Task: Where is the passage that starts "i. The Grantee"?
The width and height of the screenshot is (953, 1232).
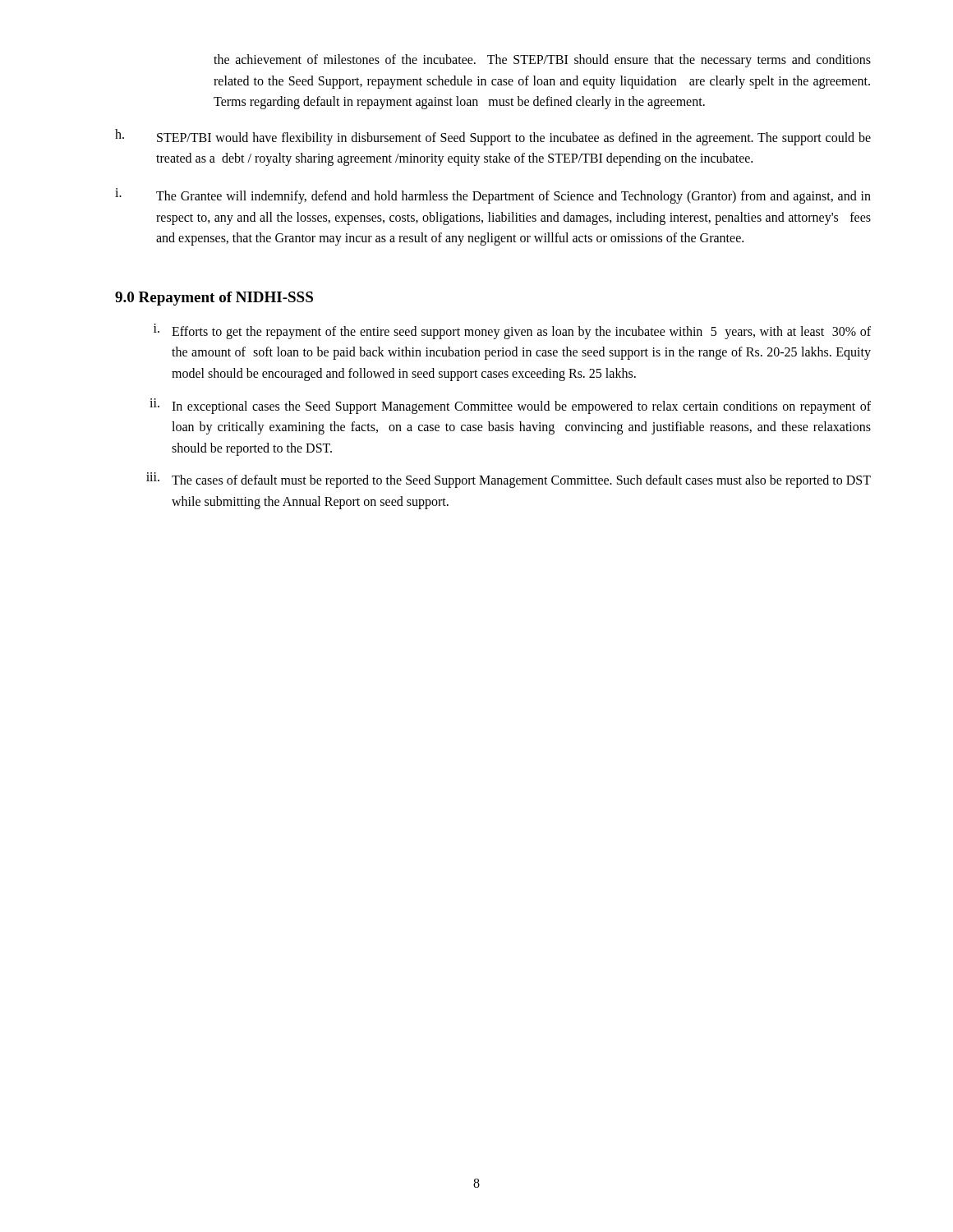Action: click(493, 217)
